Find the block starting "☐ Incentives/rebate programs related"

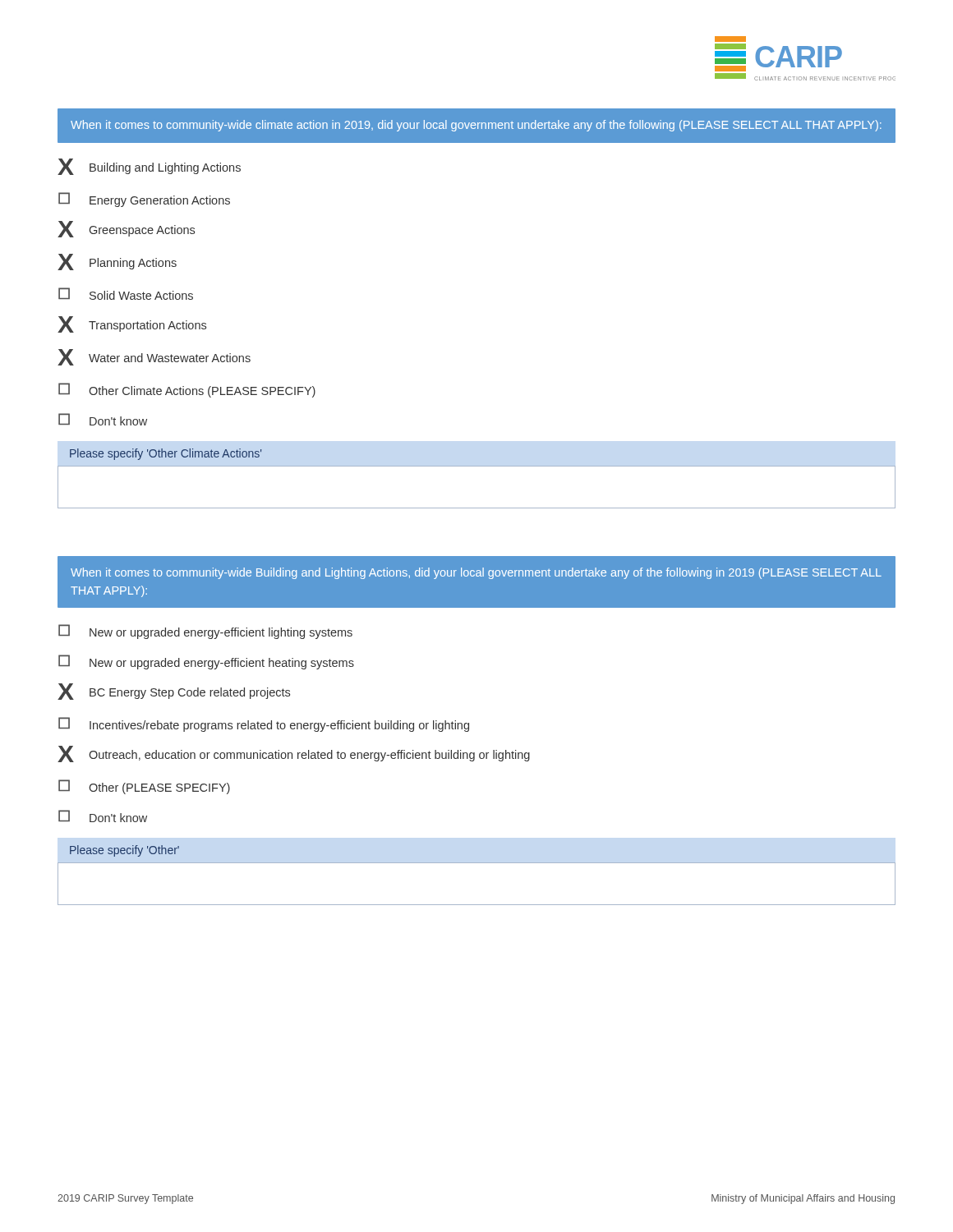click(264, 725)
